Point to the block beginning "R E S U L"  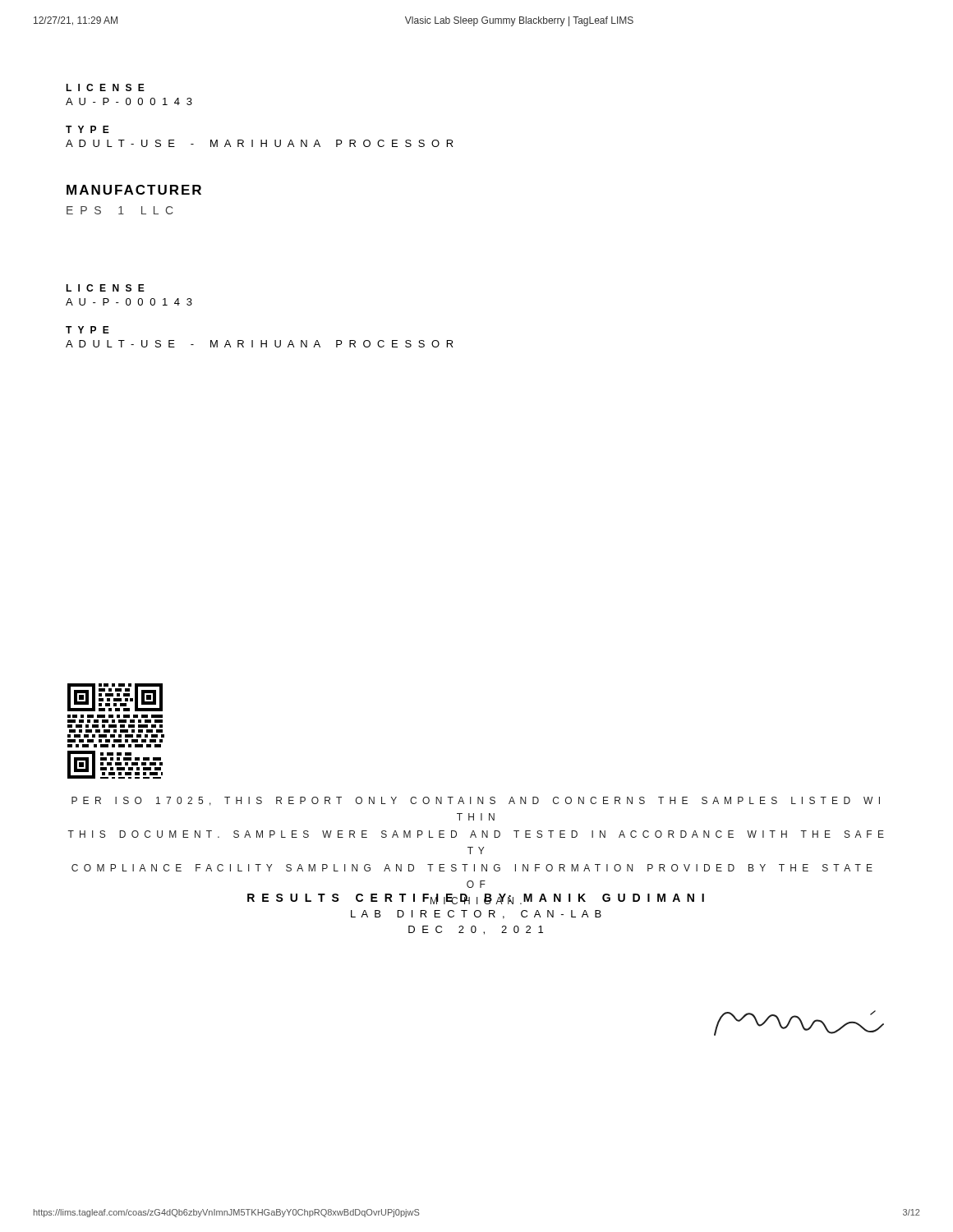point(476,913)
